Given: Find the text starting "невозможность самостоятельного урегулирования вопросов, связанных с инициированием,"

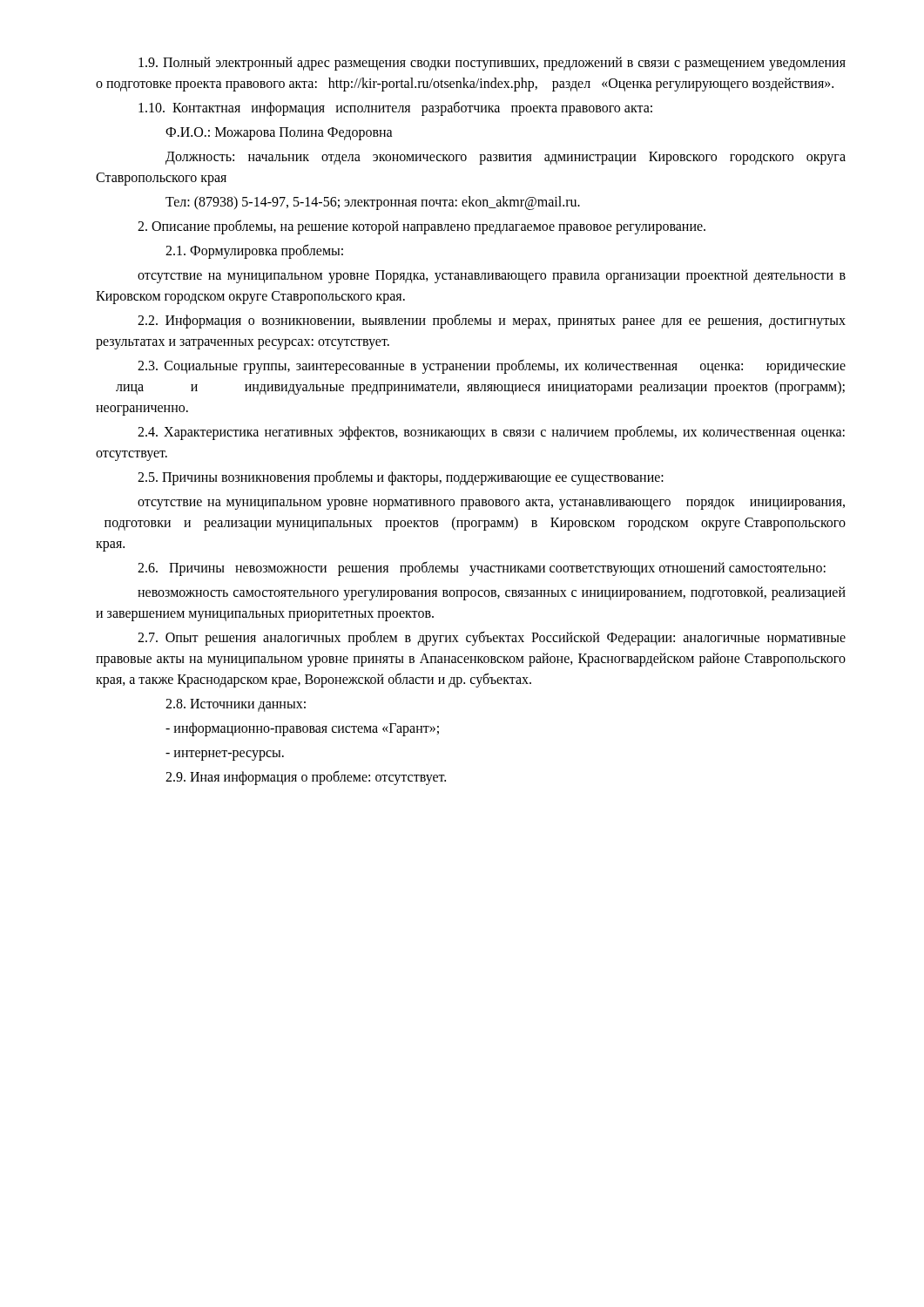Looking at the screenshot, I should (471, 603).
